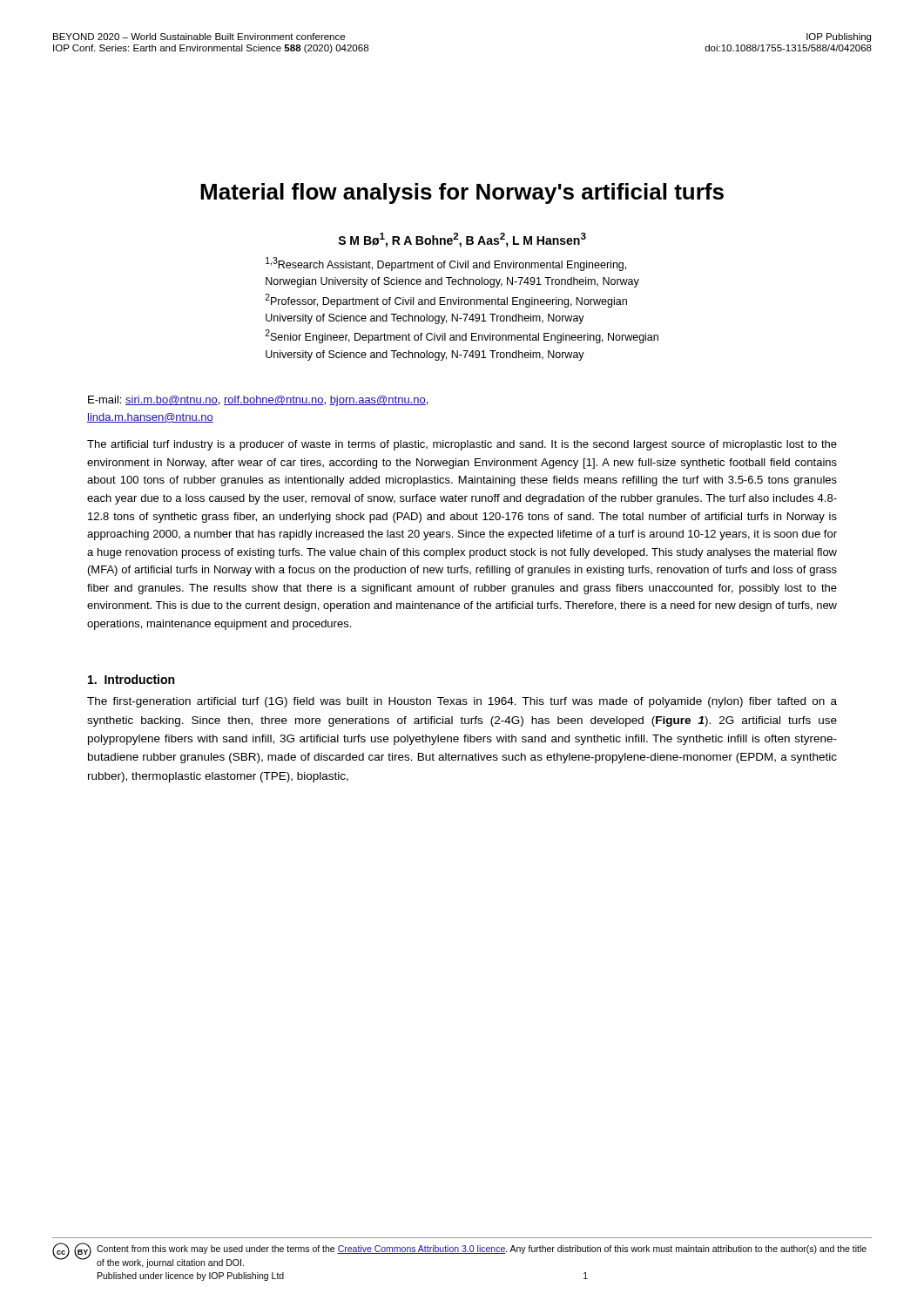Viewport: 924px width, 1307px height.
Task: Find the element starting "The artificial turf industry is a producer of"
Action: click(x=462, y=534)
